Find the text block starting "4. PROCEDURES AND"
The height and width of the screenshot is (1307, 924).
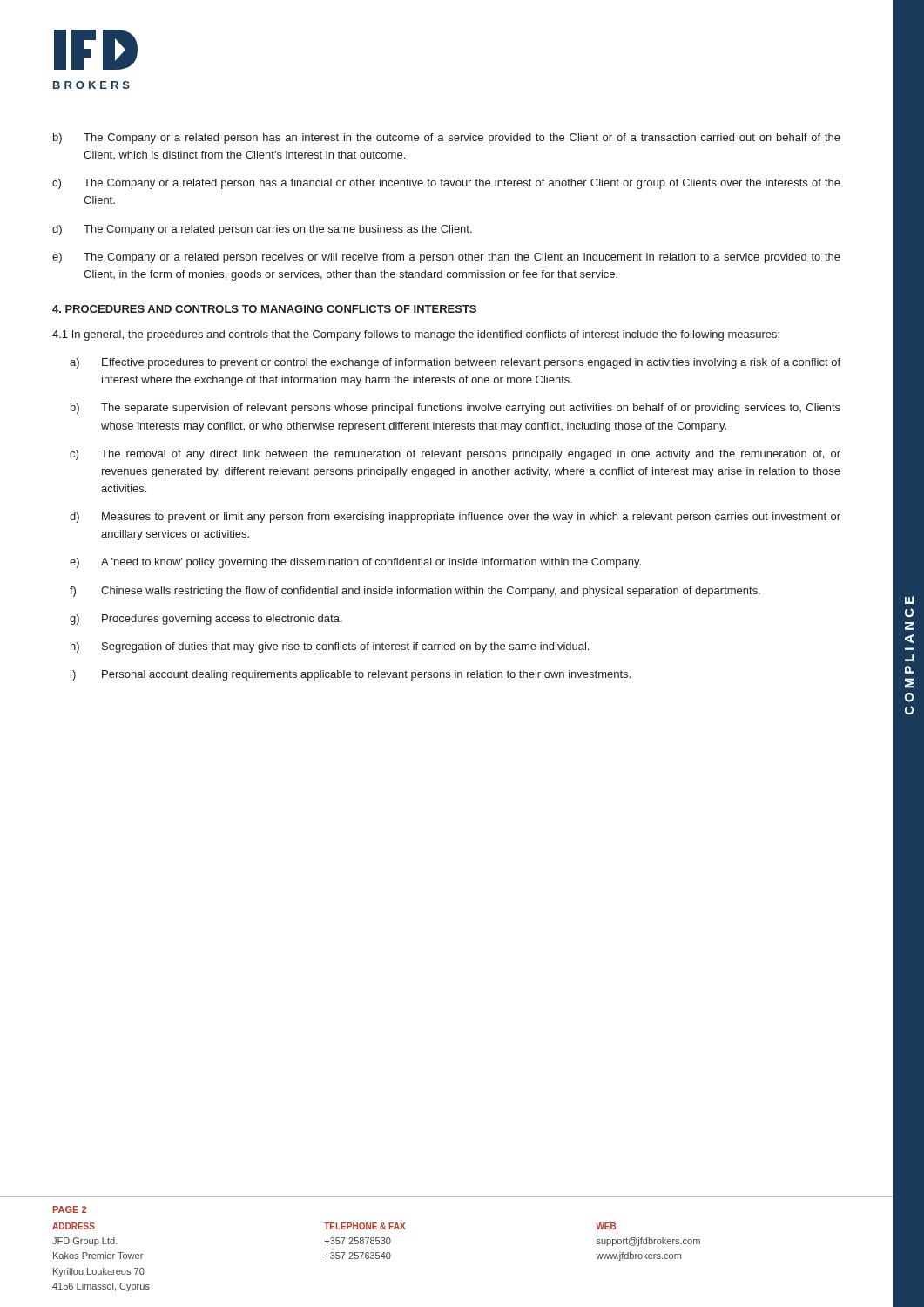(x=265, y=309)
